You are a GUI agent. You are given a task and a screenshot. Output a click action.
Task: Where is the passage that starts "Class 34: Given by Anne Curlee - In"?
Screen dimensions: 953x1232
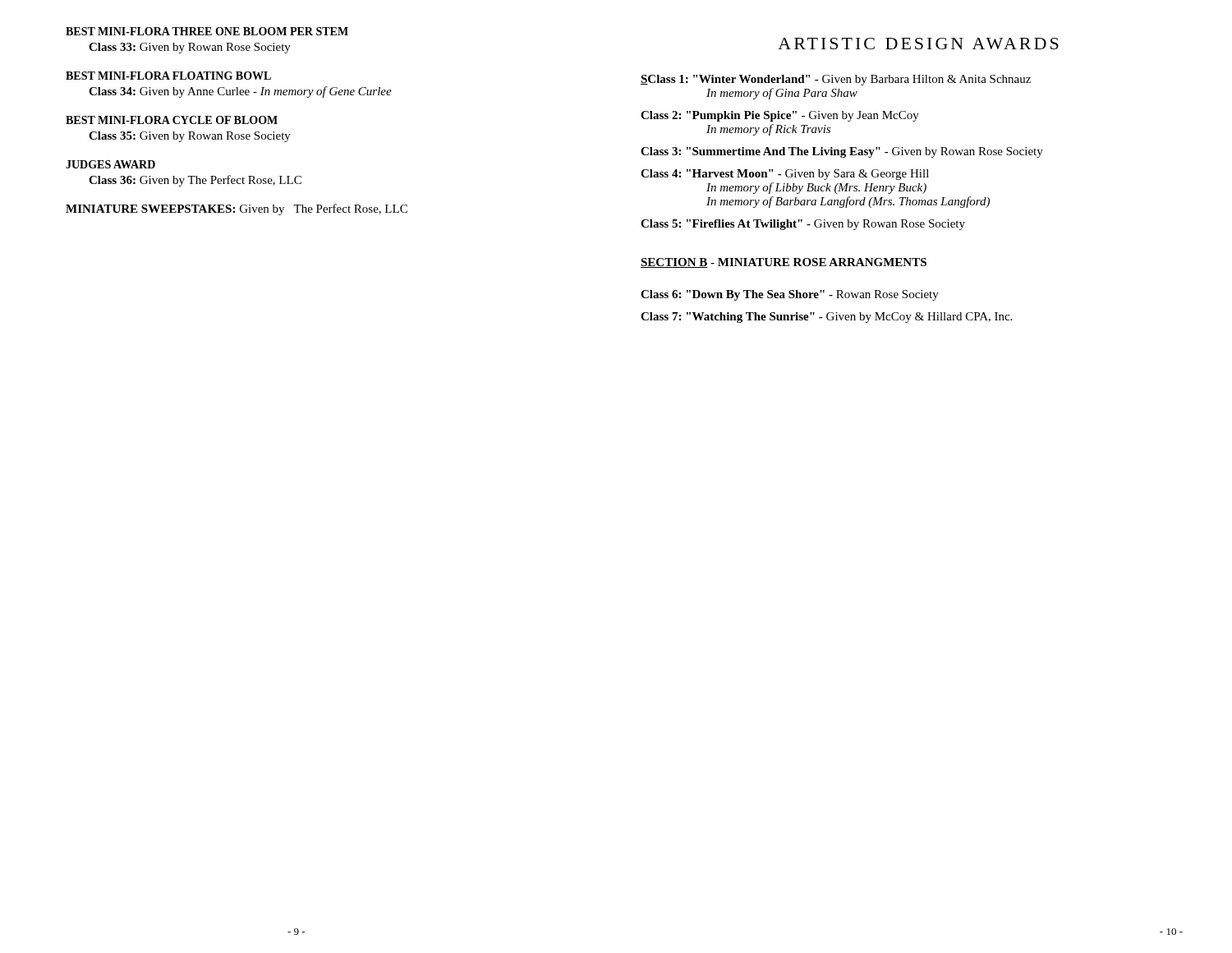coord(240,91)
